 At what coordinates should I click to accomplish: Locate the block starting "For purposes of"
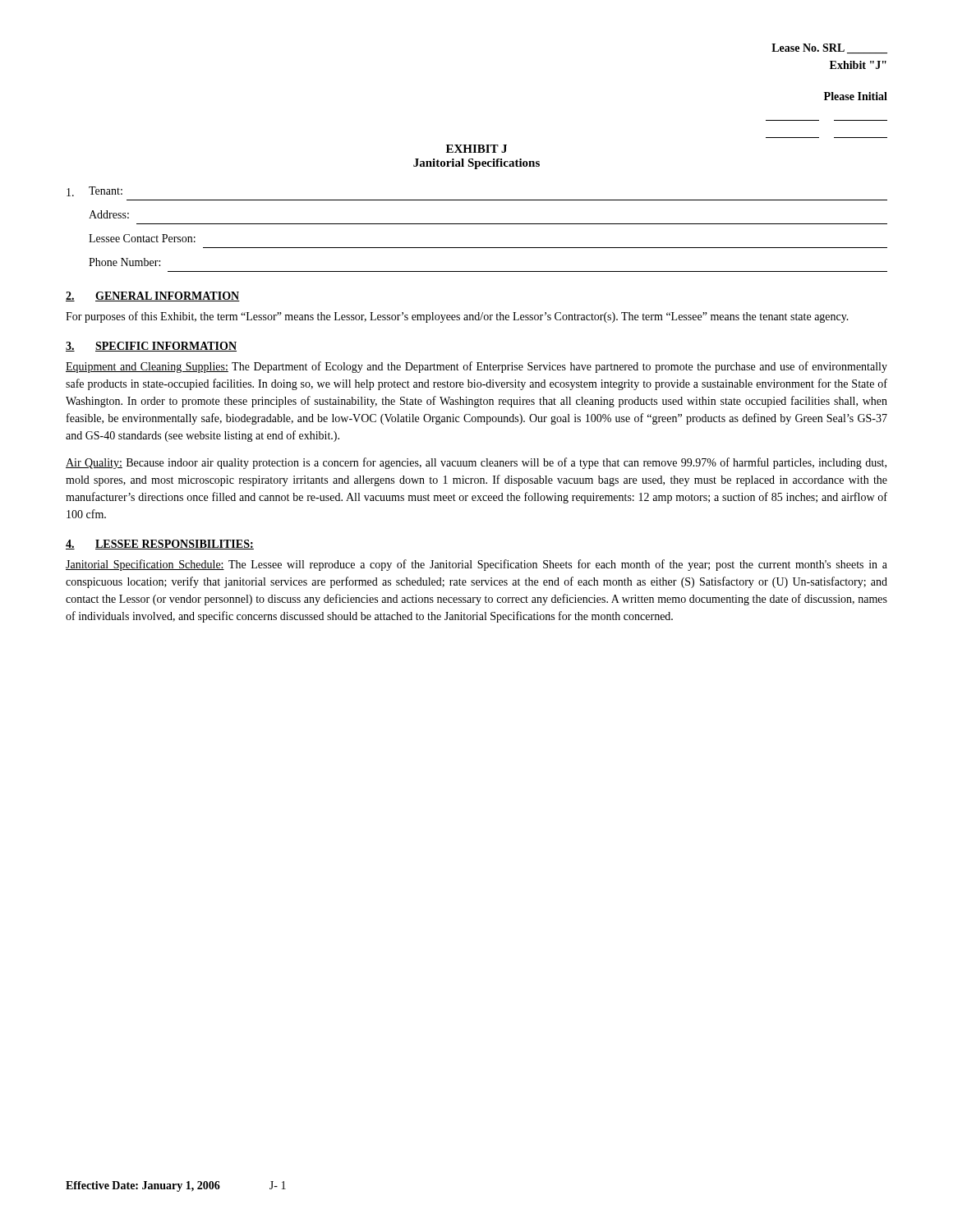click(x=457, y=317)
